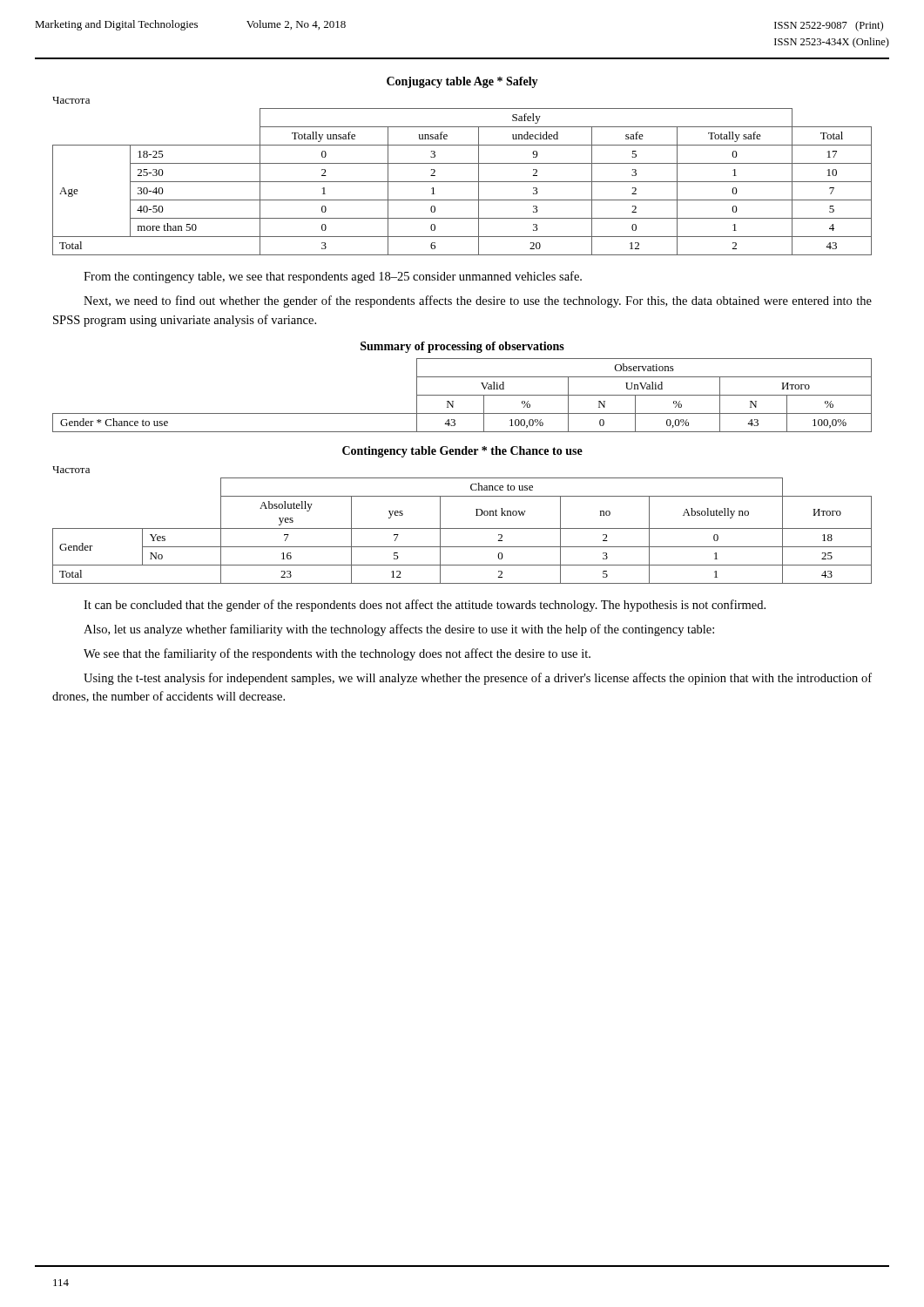Click on the passage starting "We see that the familiarity of the respondents"
The height and width of the screenshot is (1307, 924).
tap(337, 653)
